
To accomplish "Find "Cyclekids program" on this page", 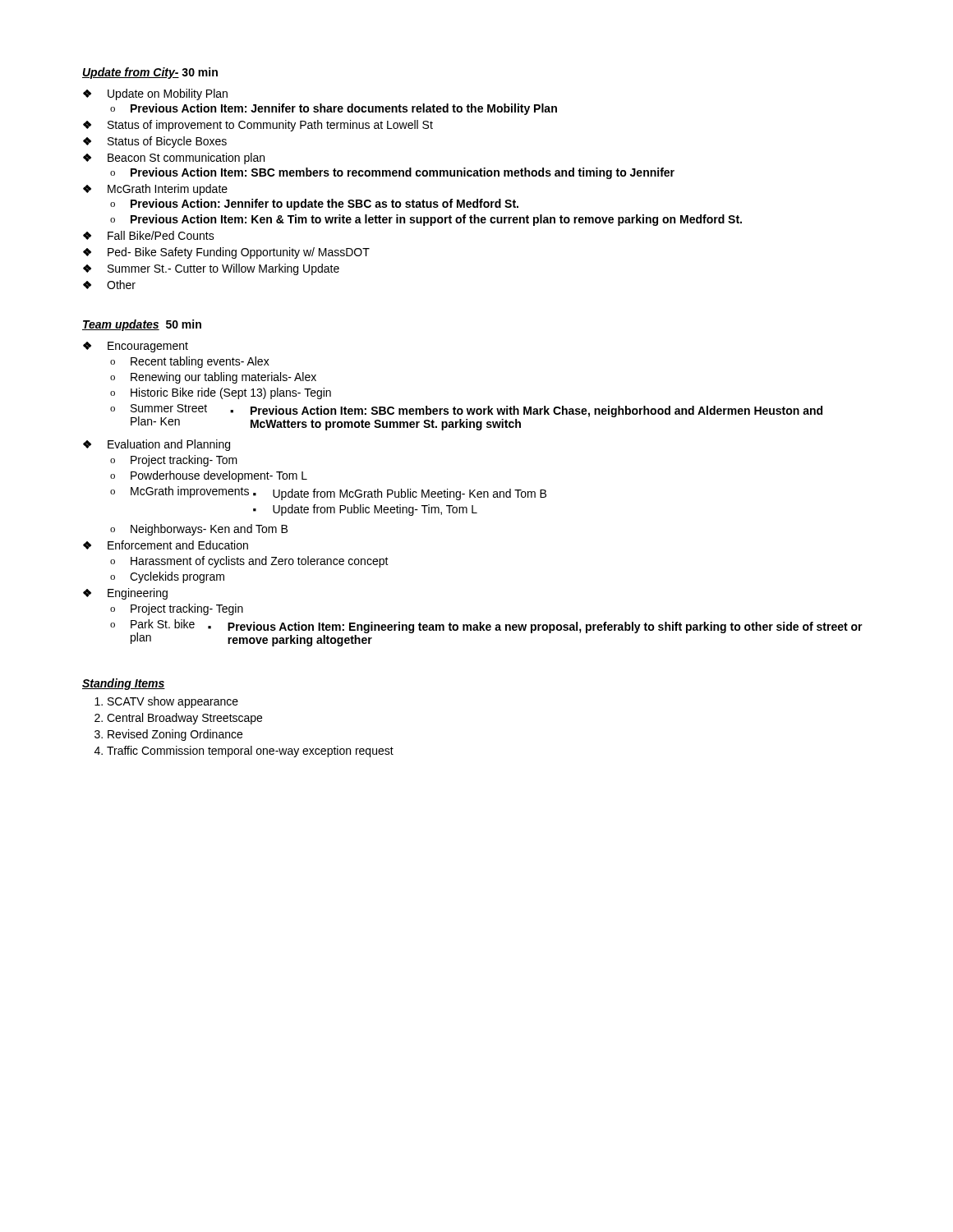I will tap(177, 577).
